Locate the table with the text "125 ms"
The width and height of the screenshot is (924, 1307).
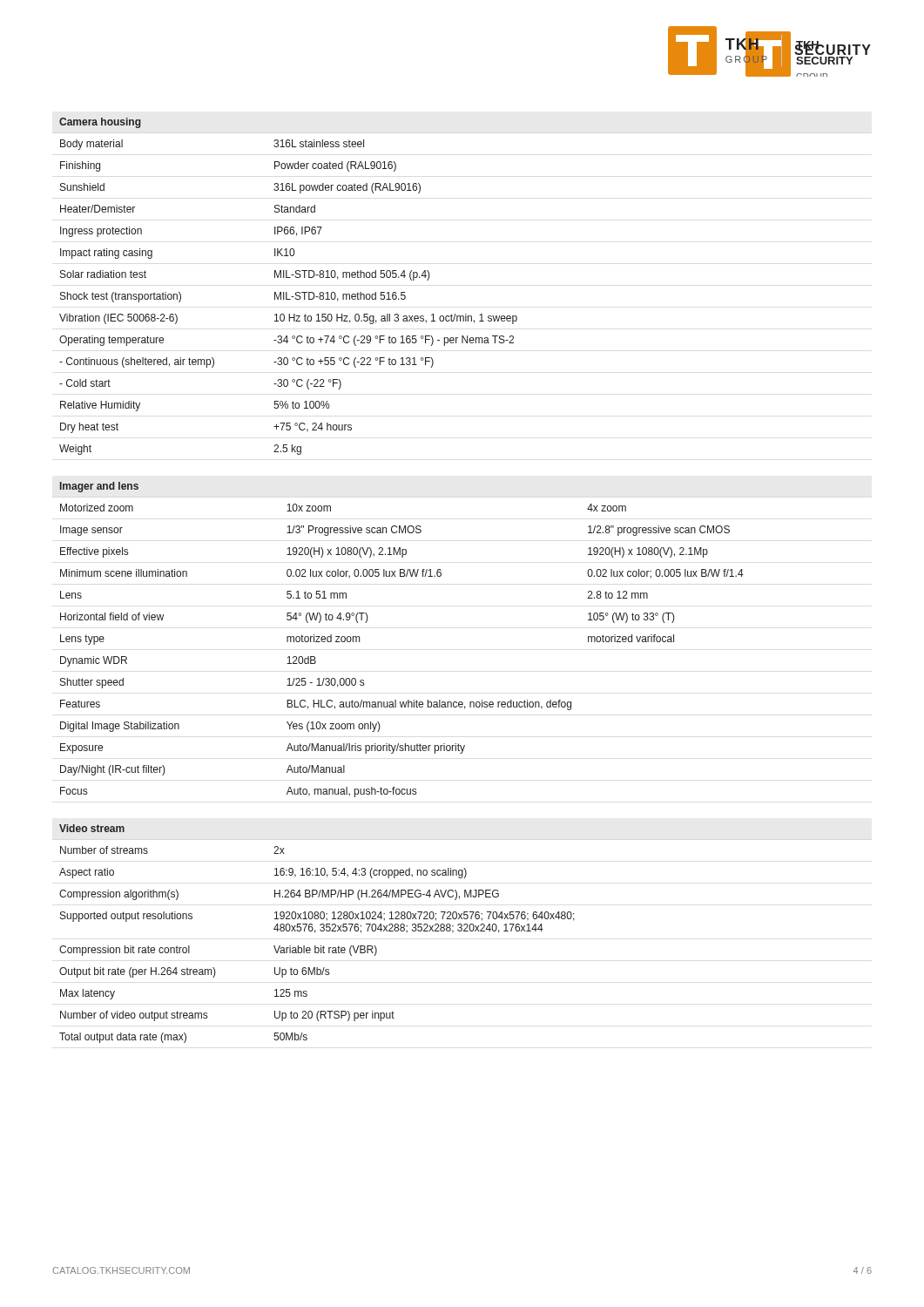pos(462,933)
